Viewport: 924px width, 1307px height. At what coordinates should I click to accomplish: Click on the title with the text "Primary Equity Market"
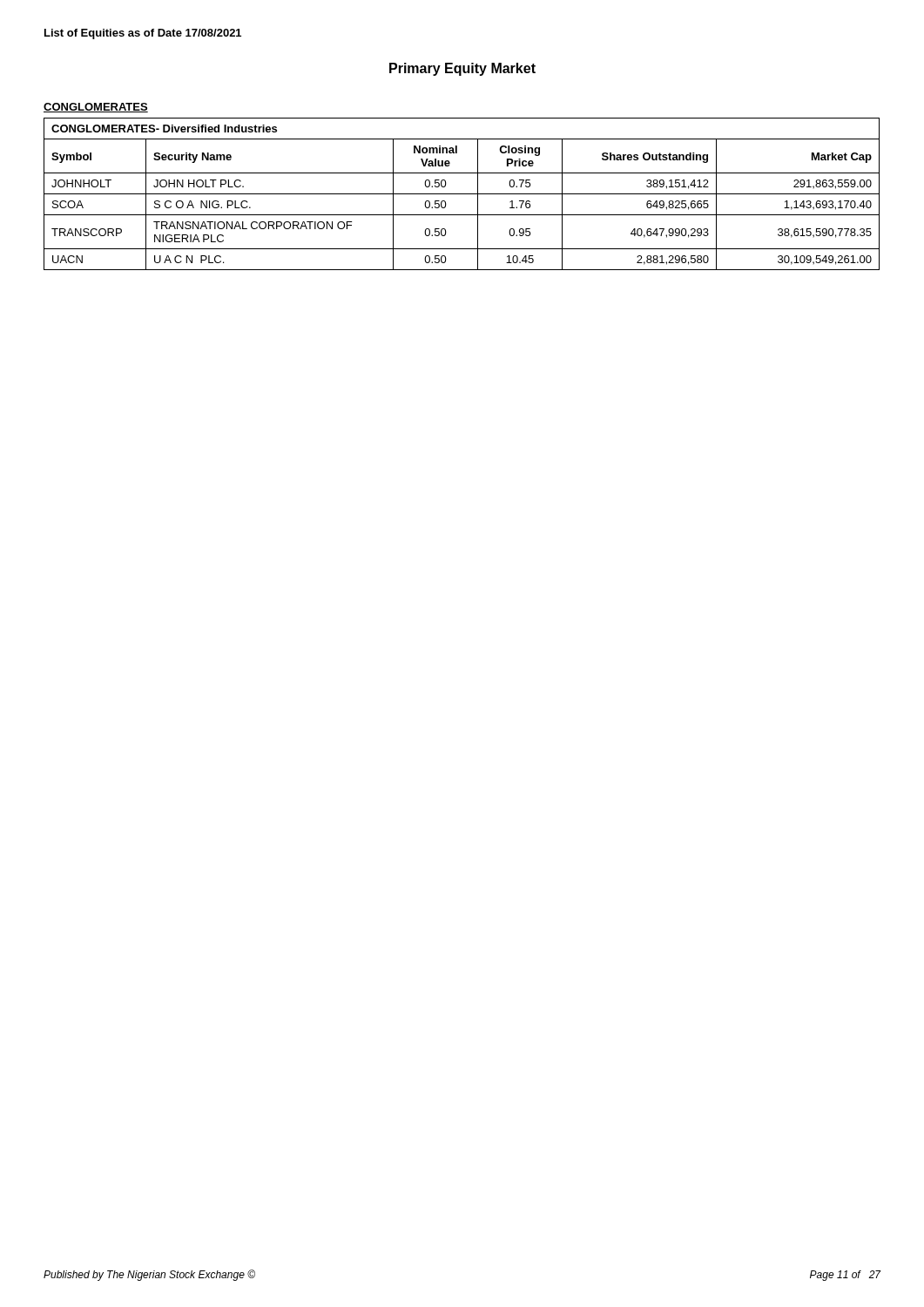click(462, 68)
